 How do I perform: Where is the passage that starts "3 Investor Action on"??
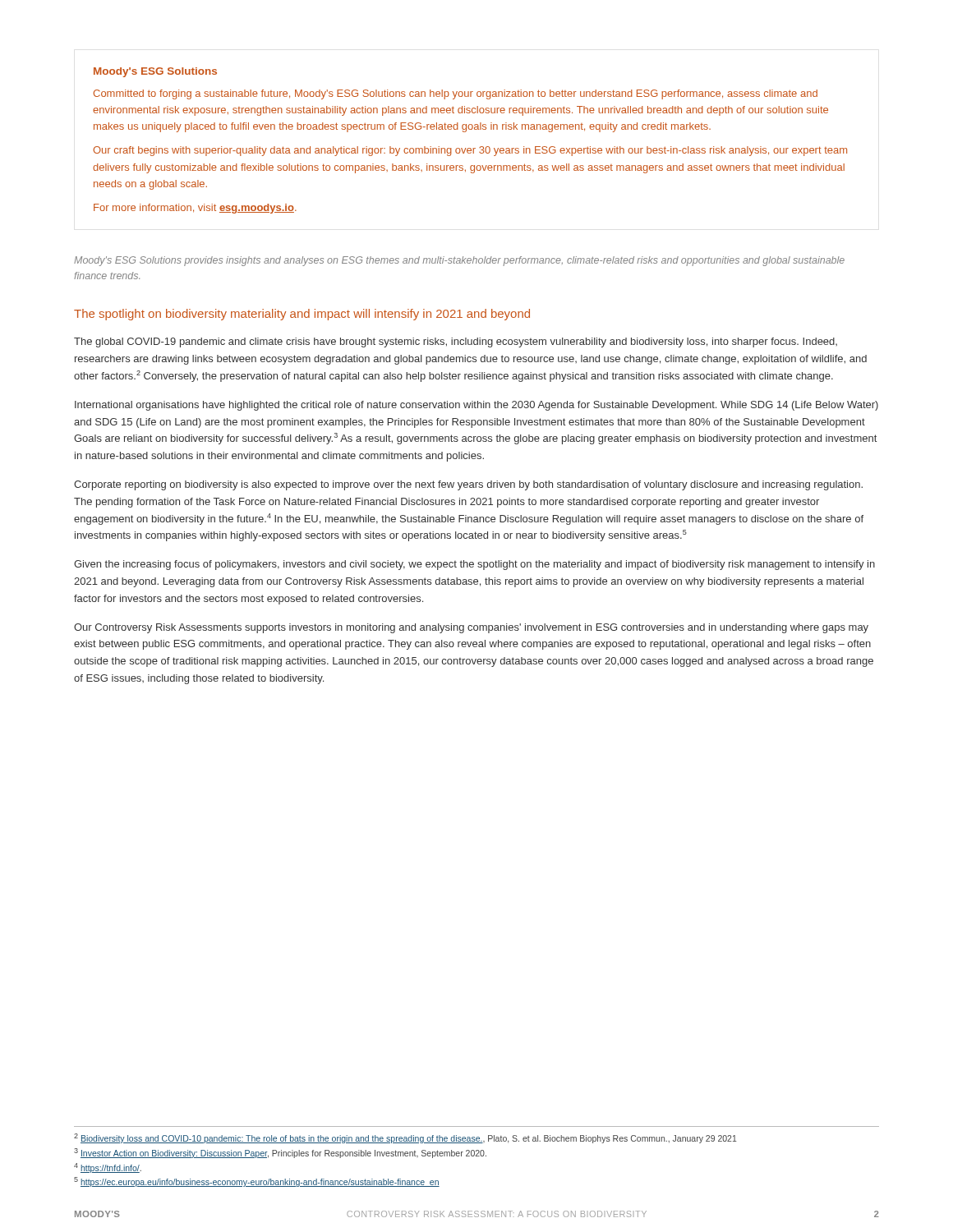point(281,1153)
